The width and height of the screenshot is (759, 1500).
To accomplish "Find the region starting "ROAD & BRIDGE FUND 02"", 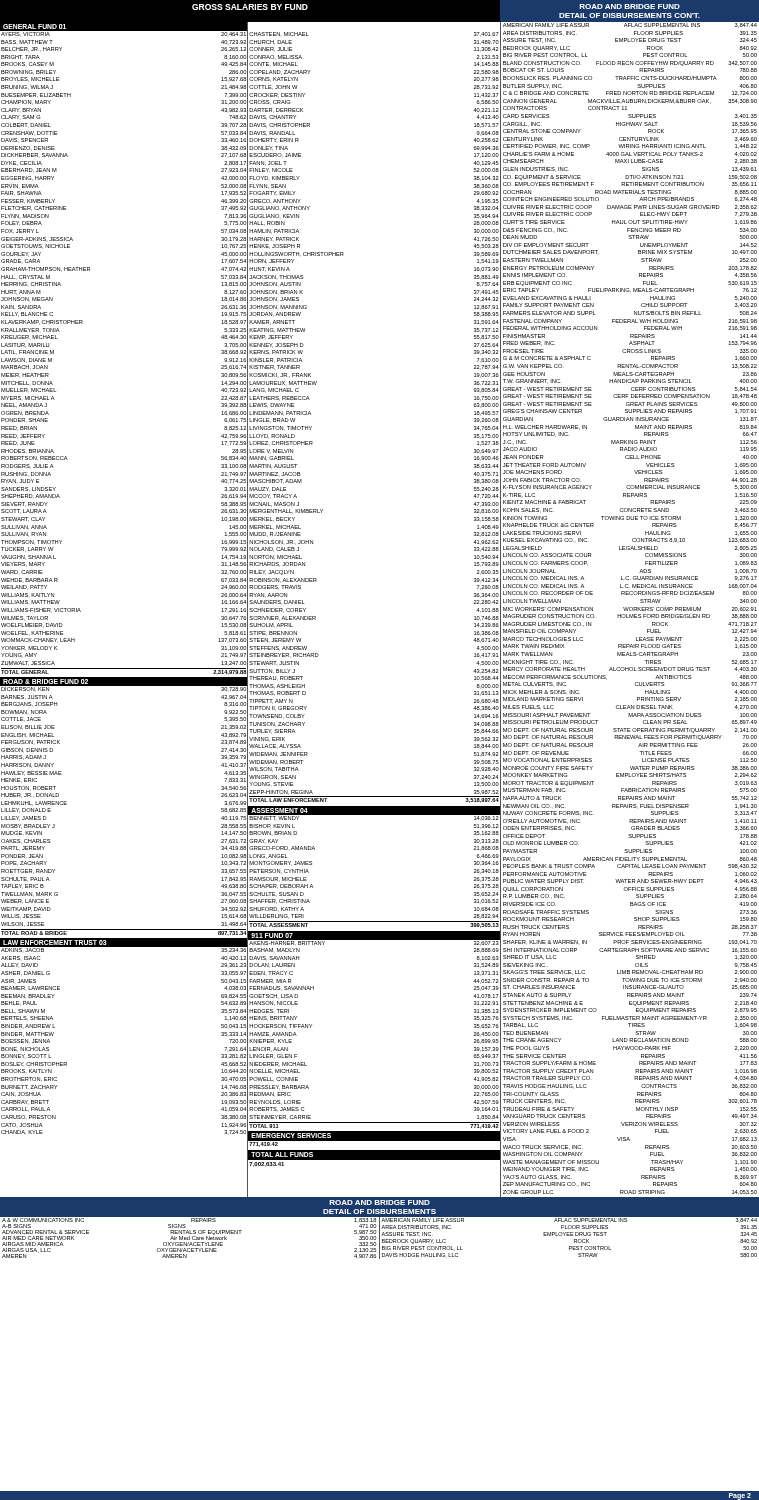I will point(46,682).
